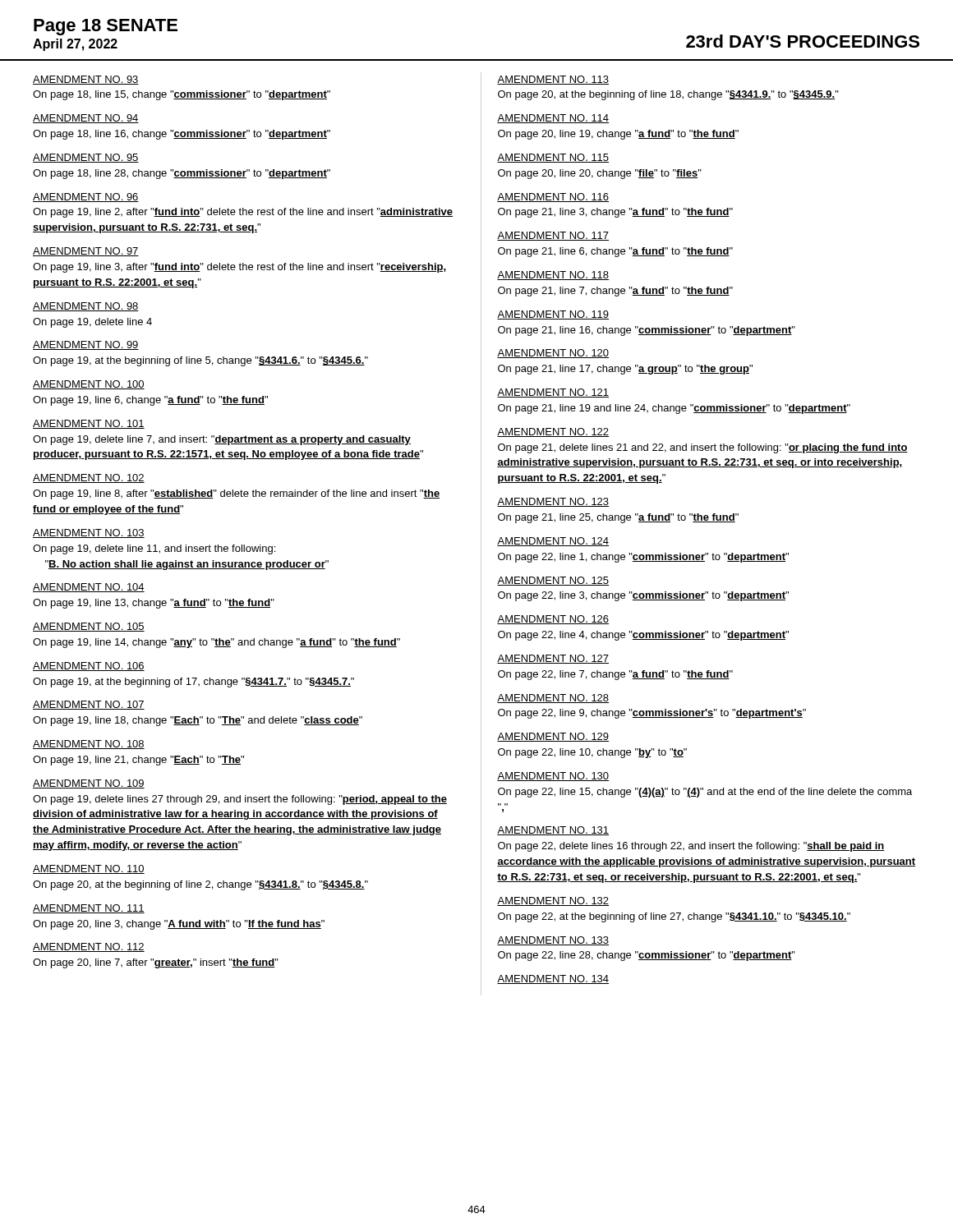
Task: Click on the text block that says "AMENDMENT NO. 112 On page 20,"
Action: [x=156, y=955]
